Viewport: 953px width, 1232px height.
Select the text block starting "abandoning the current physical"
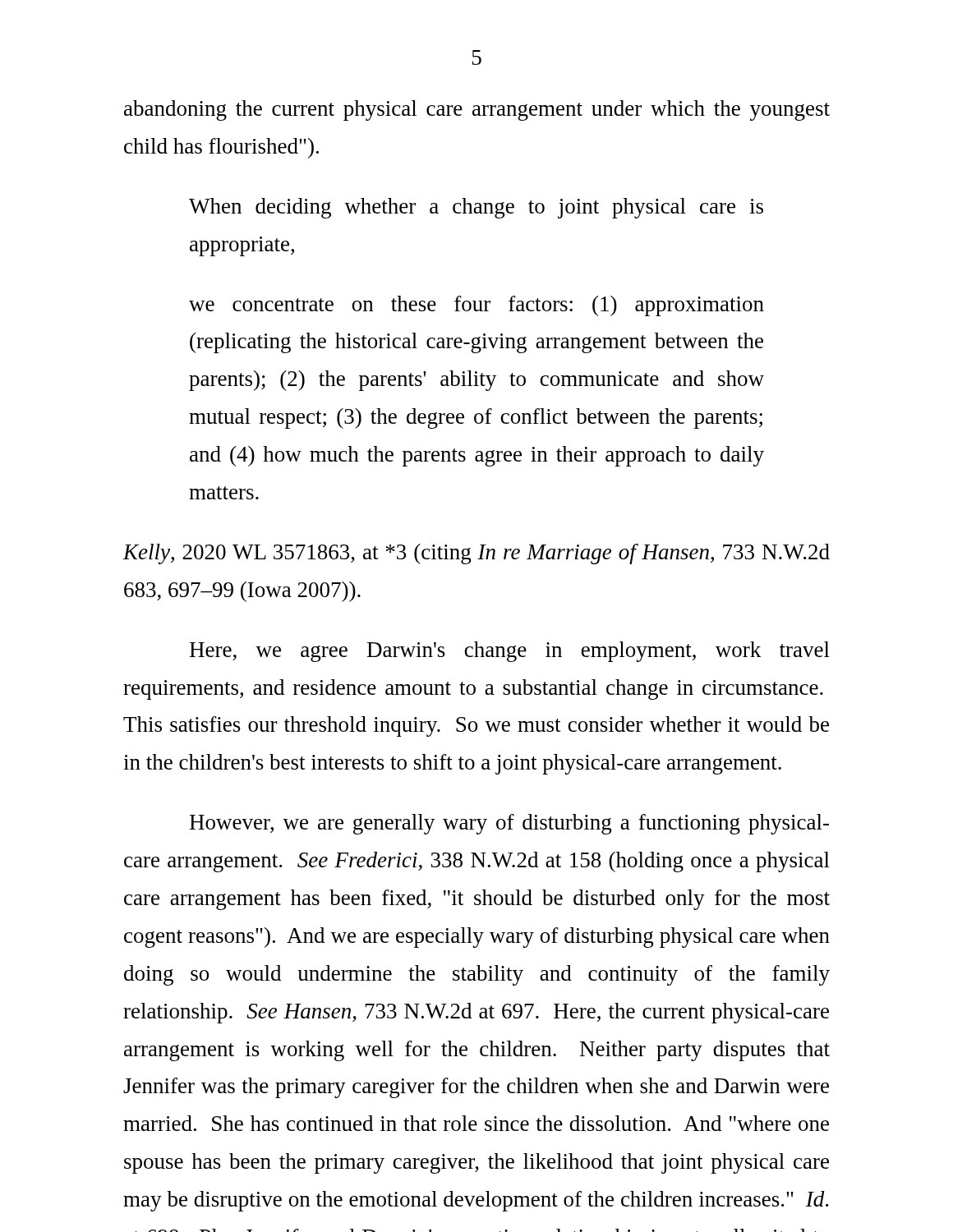pyautogui.click(x=476, y=127)
